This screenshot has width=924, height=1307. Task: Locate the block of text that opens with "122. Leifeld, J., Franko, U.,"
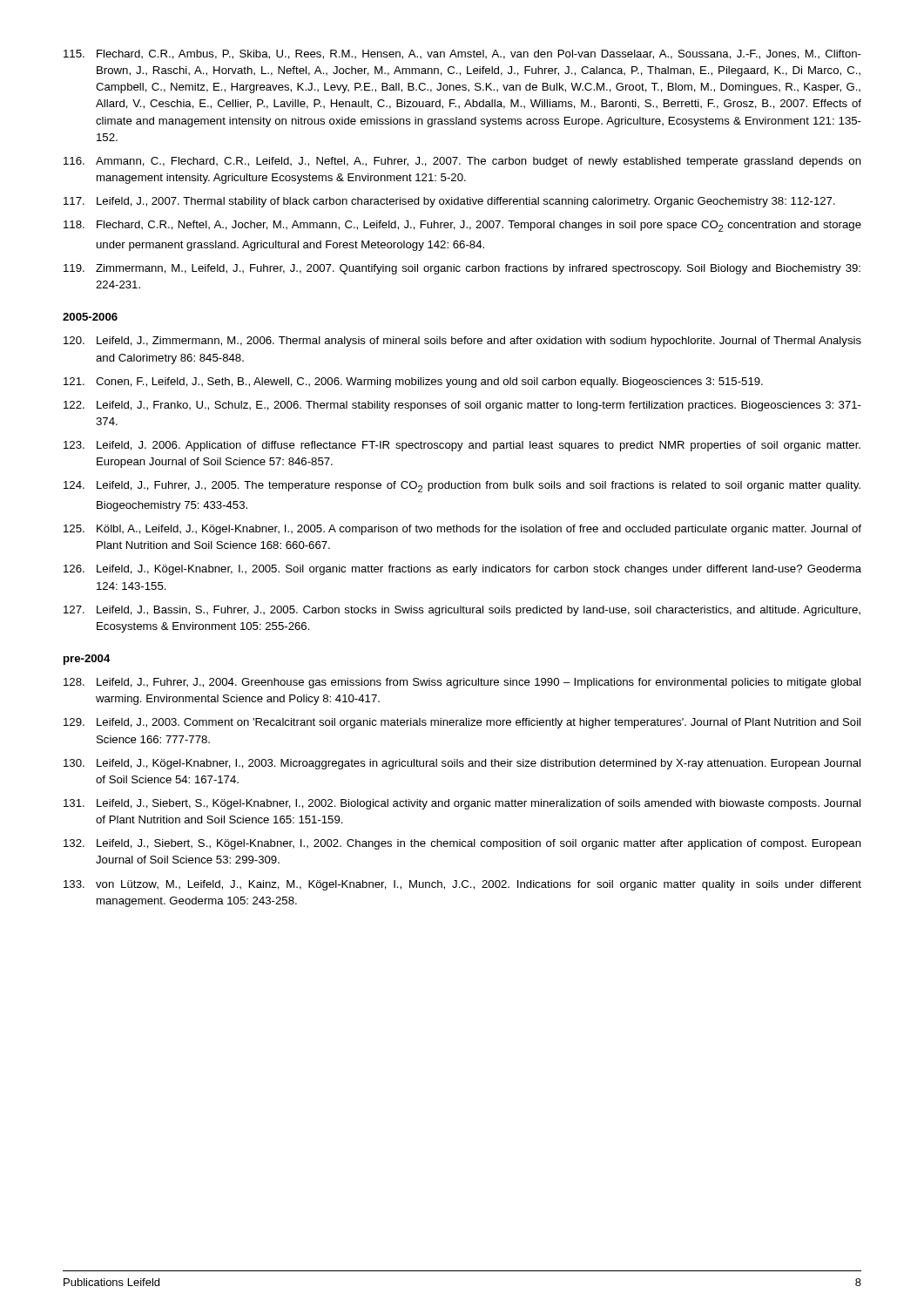coord(462,413)
